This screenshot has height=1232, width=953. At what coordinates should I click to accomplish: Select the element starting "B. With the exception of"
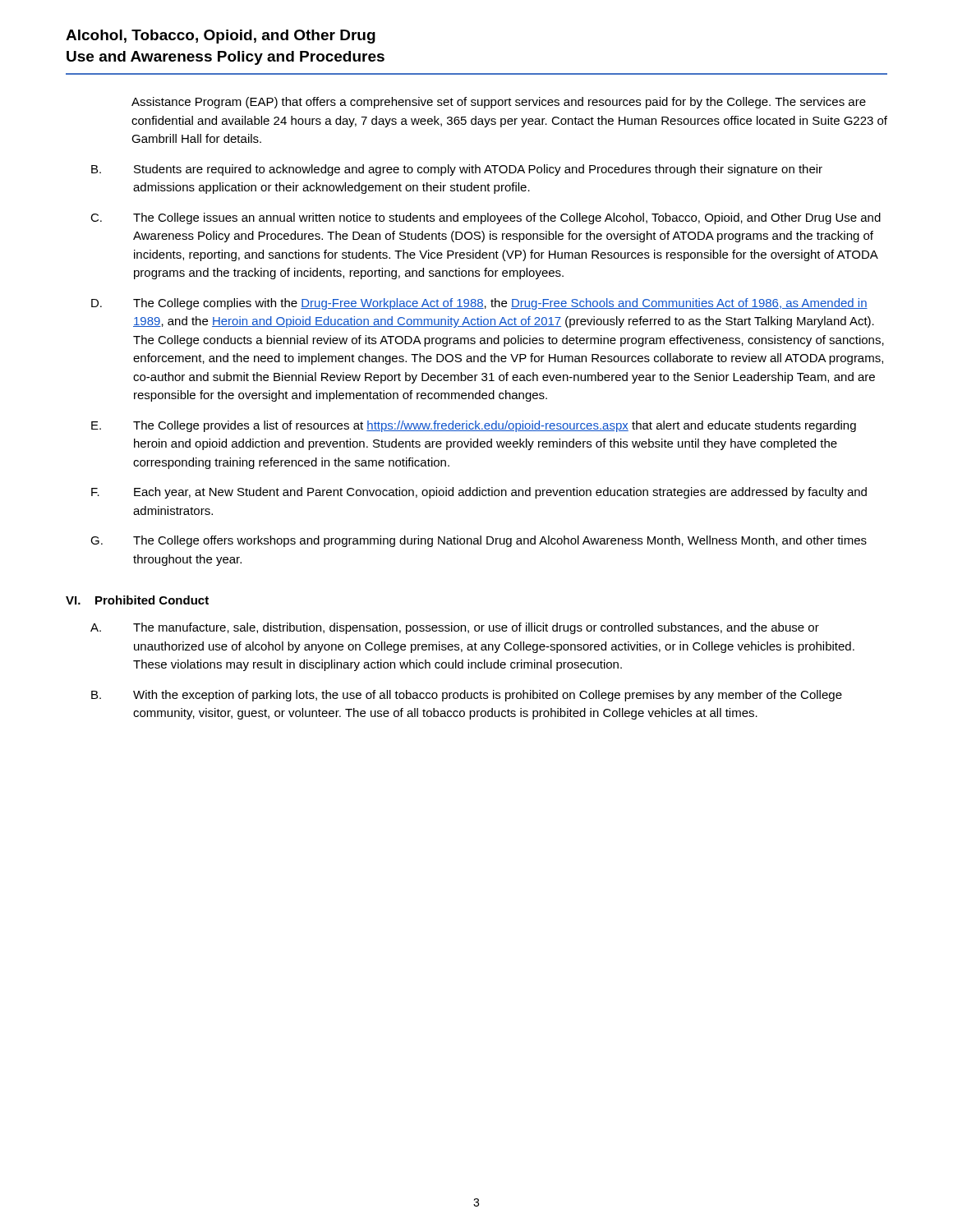[x=476, y=704]
